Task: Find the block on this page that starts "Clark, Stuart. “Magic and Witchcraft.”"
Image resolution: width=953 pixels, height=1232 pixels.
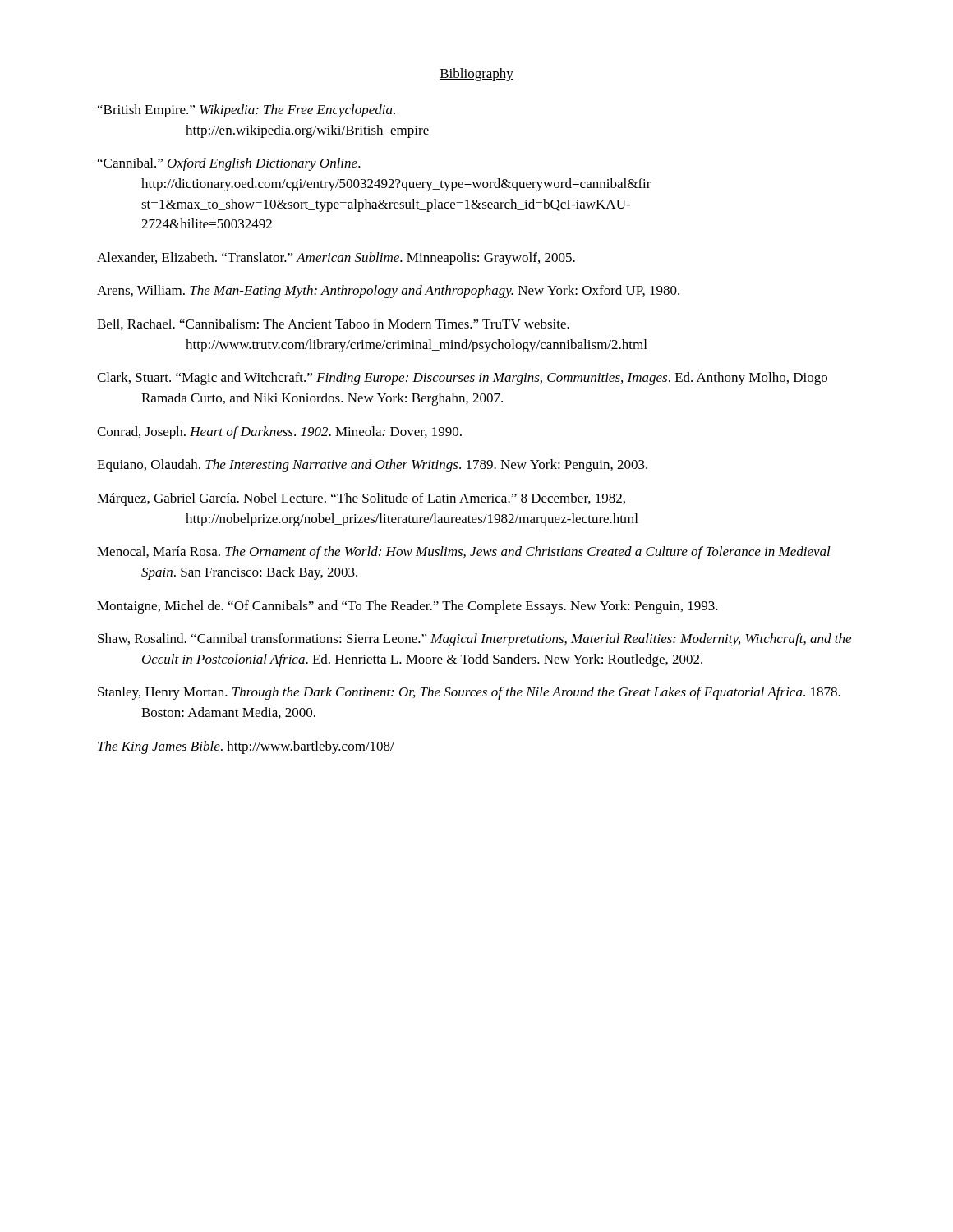Action: click(x=462, y=388)
